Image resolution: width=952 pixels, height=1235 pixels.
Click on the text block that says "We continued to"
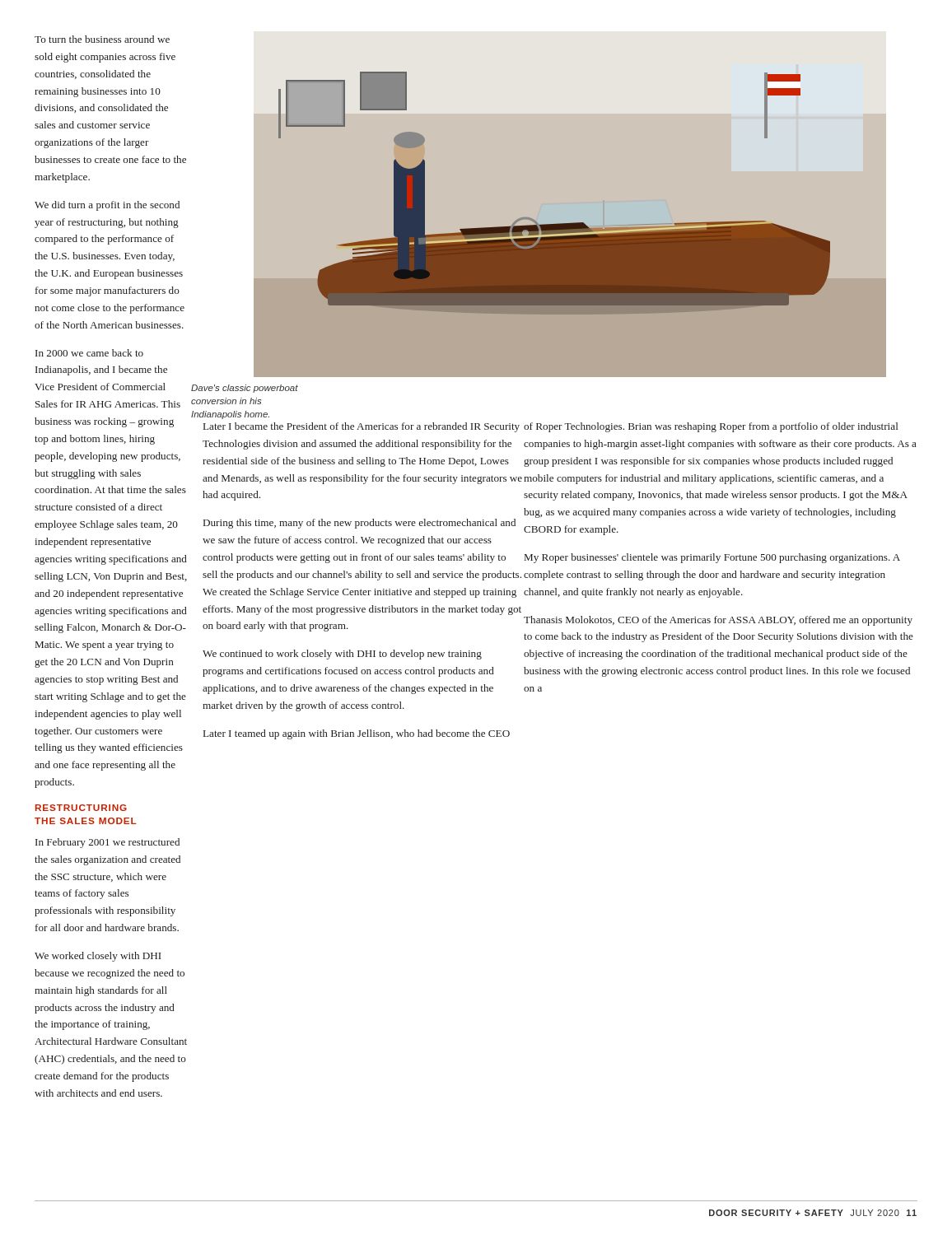click(x=348, y=679)
